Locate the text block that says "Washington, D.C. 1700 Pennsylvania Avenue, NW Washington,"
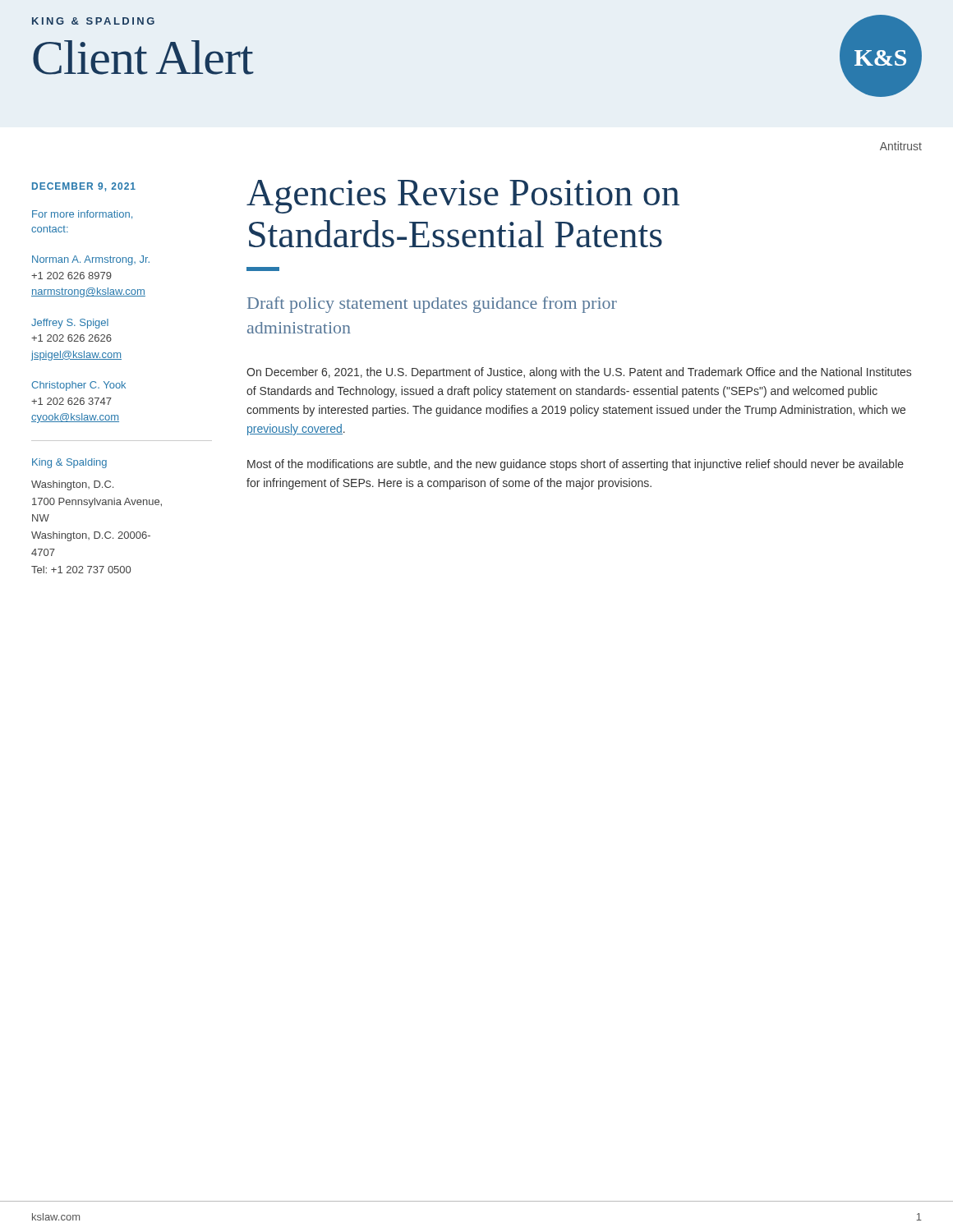 coord(97,527)
